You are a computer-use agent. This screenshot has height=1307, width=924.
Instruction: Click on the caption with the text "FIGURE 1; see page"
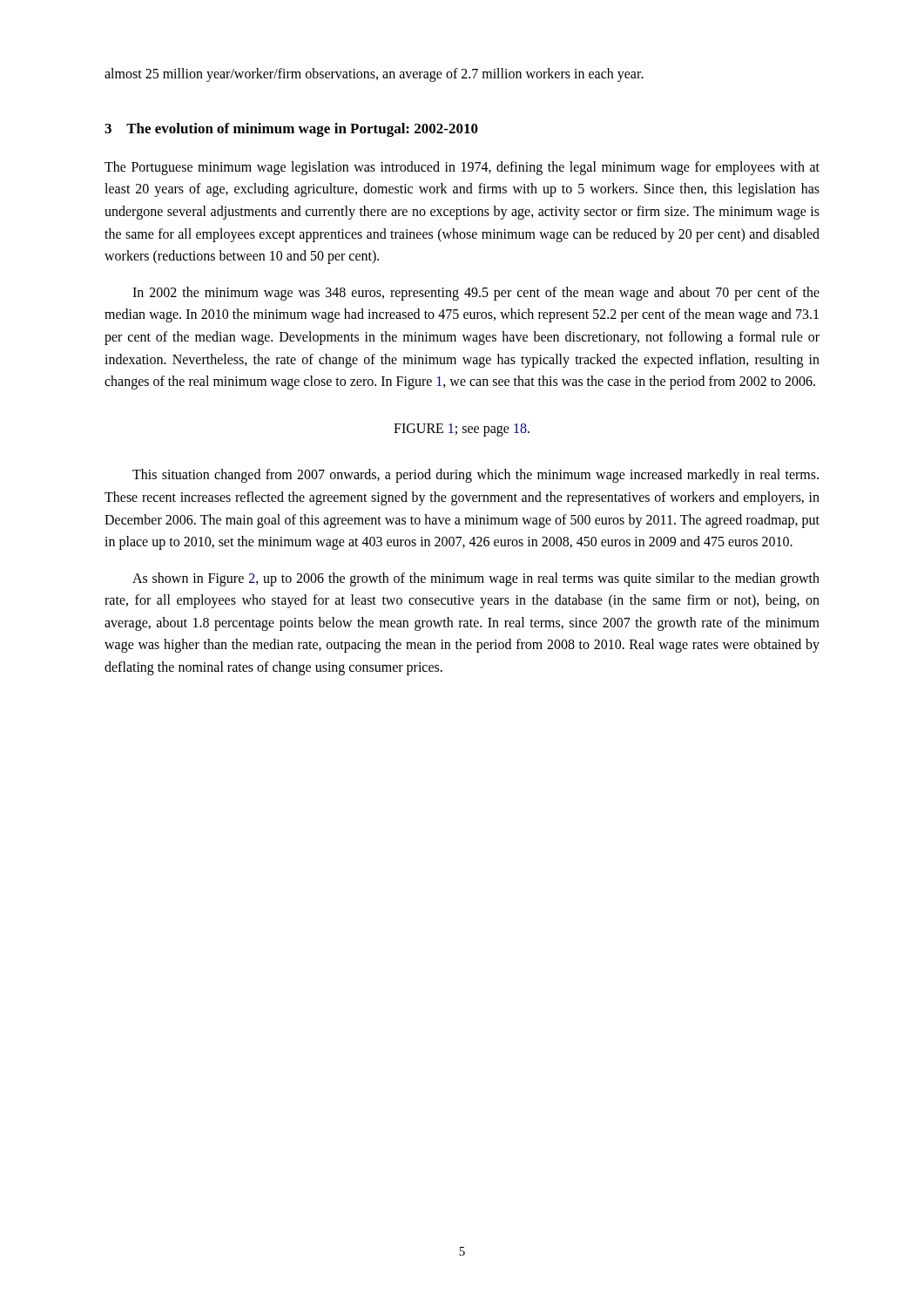point(462,428)
